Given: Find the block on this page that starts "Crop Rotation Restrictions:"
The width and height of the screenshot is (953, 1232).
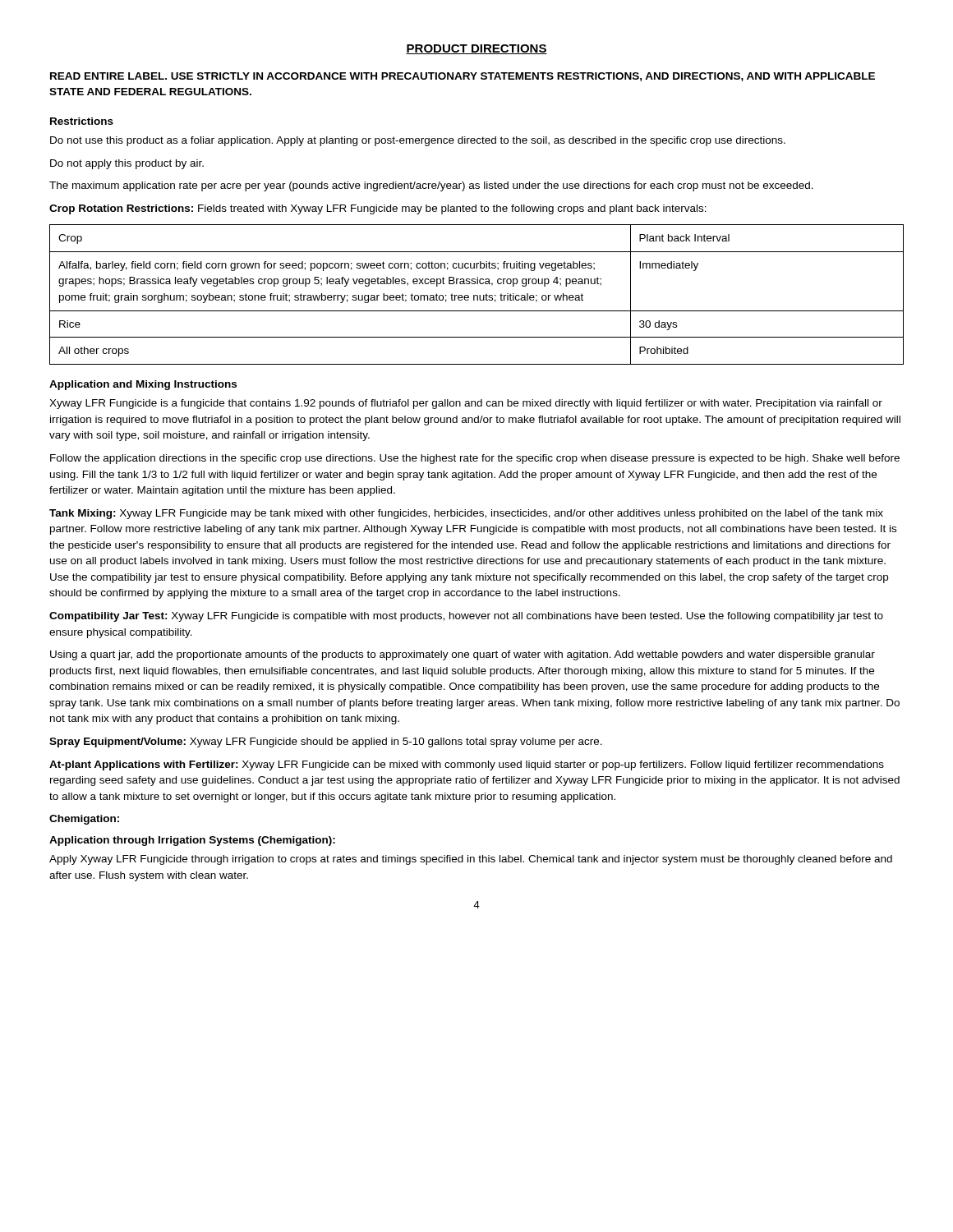Looking at the screenshot, I should tap(378, 208).
